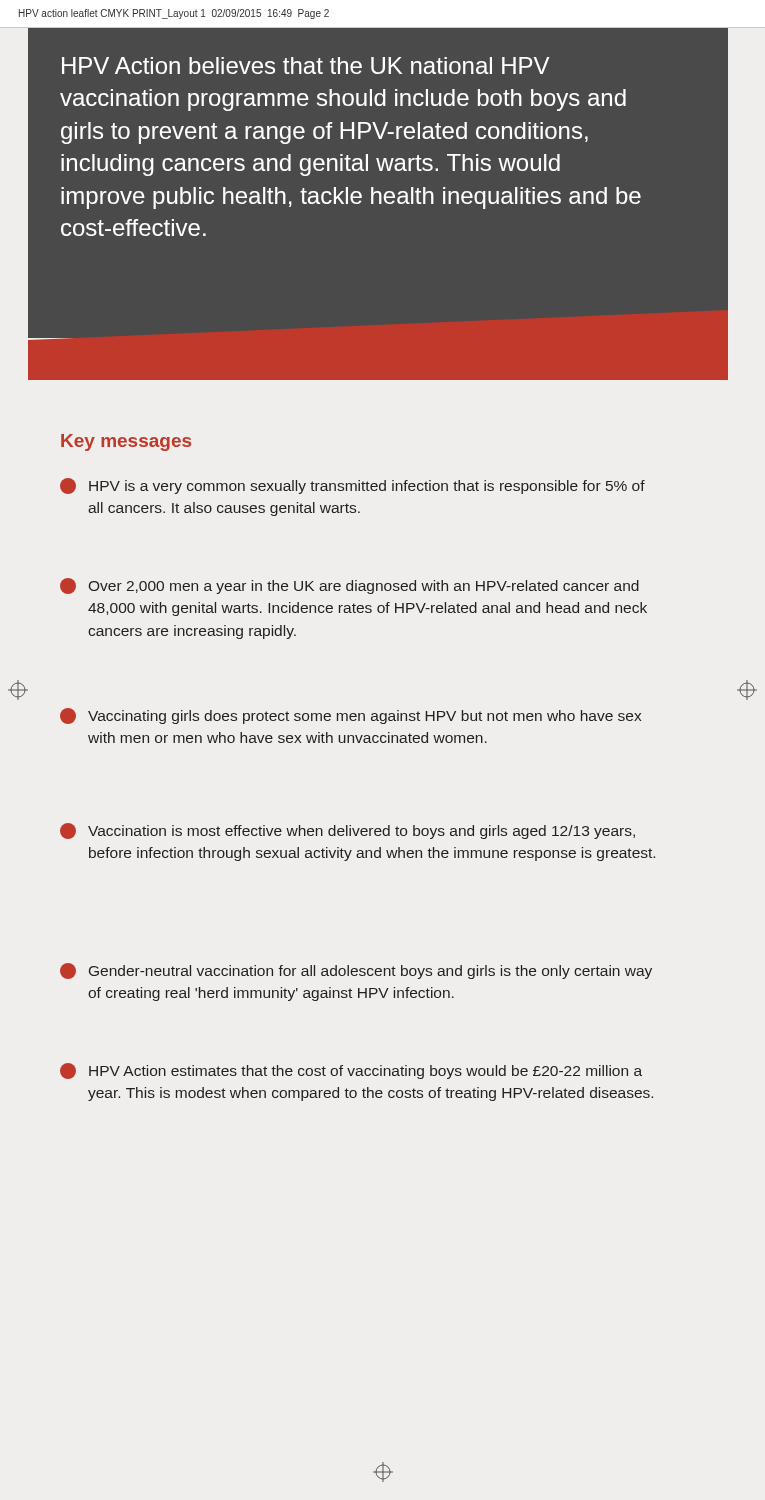765x1500 pixels.
Task: Click on the block starting "HPV Action estimates that the cost"
Action: point(360,1082)
